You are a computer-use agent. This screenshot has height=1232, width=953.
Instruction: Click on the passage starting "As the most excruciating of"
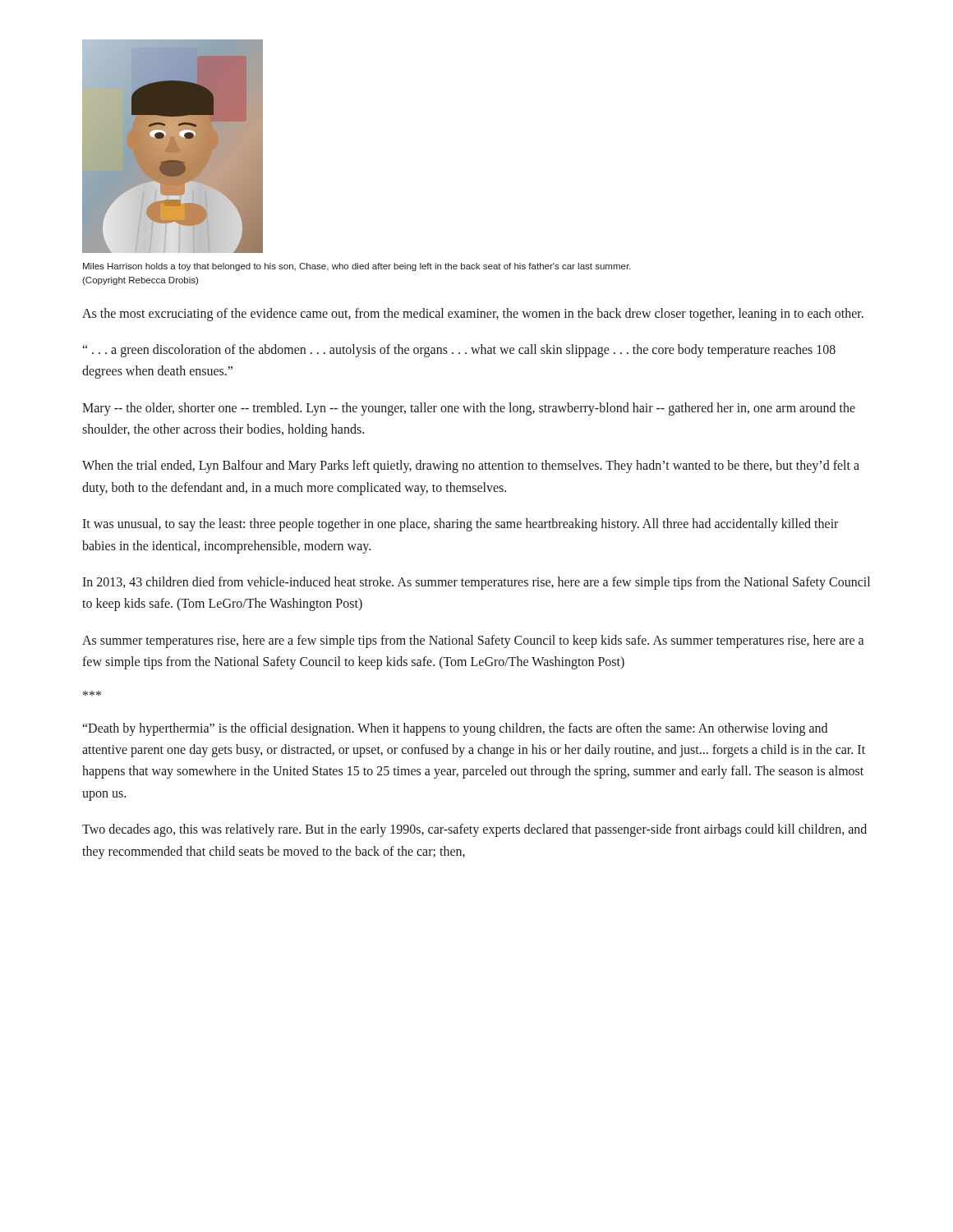tap(473, 313)
